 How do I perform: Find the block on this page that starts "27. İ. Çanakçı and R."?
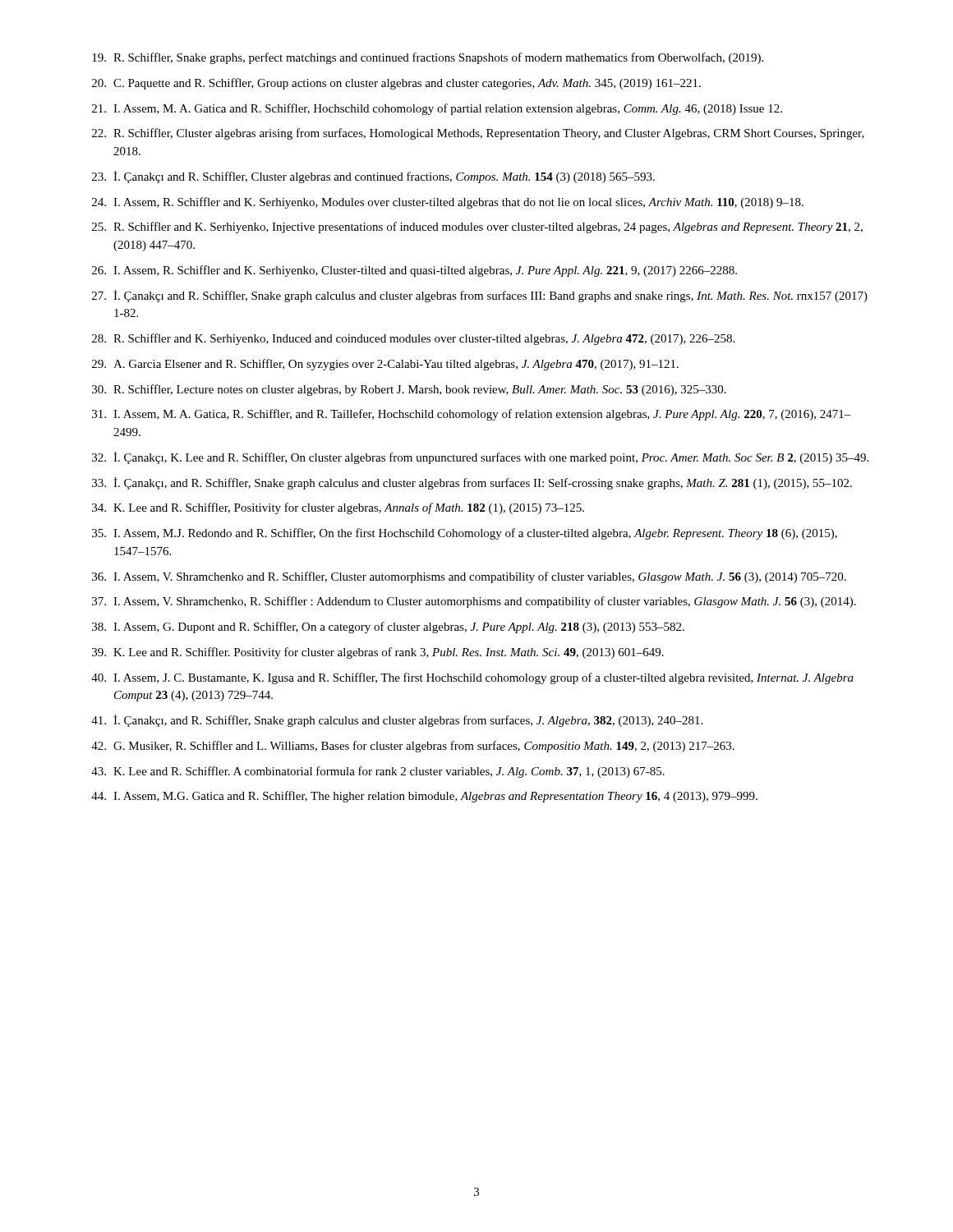476,305
